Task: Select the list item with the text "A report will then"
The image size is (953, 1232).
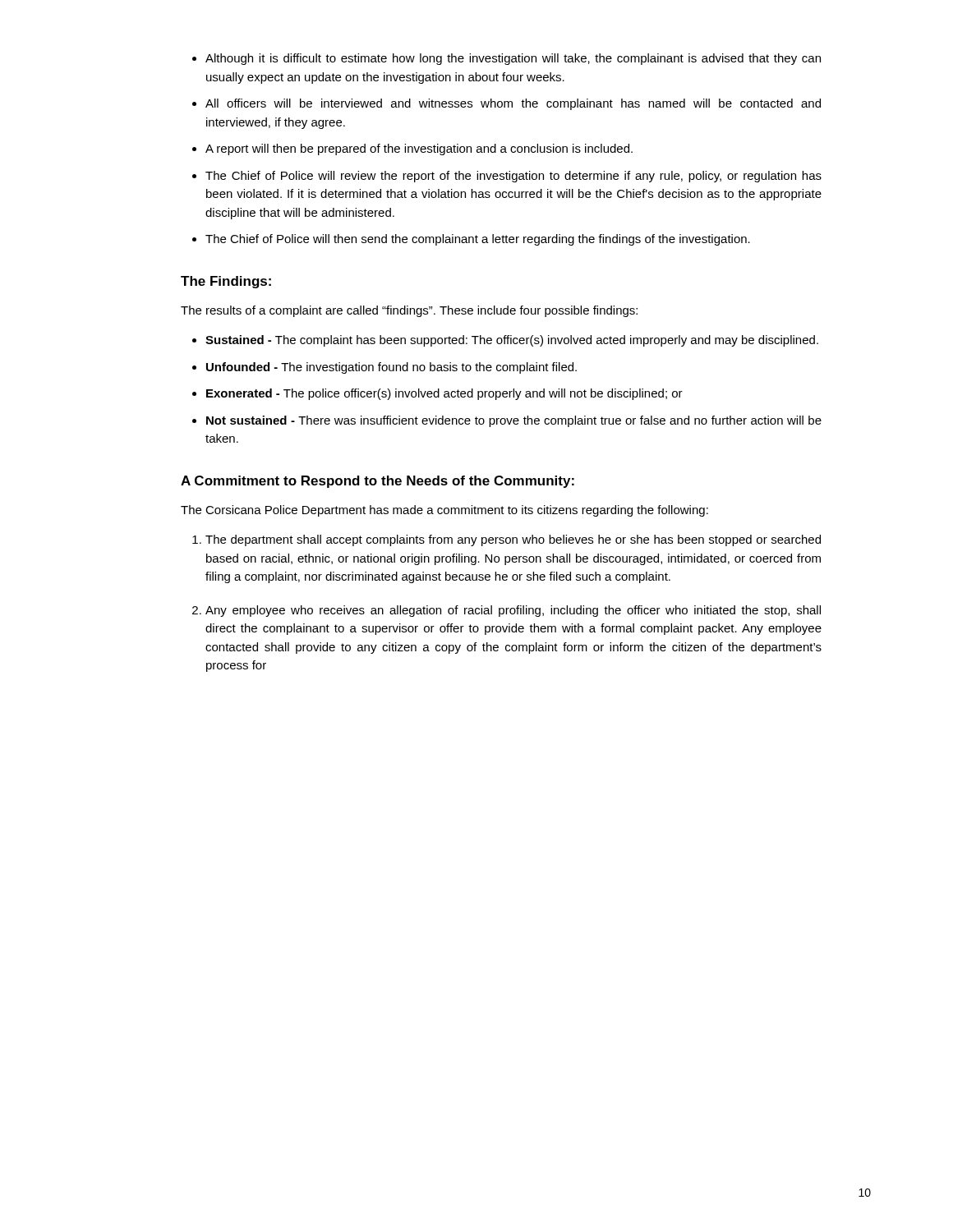Action: [x=419, y=148]
